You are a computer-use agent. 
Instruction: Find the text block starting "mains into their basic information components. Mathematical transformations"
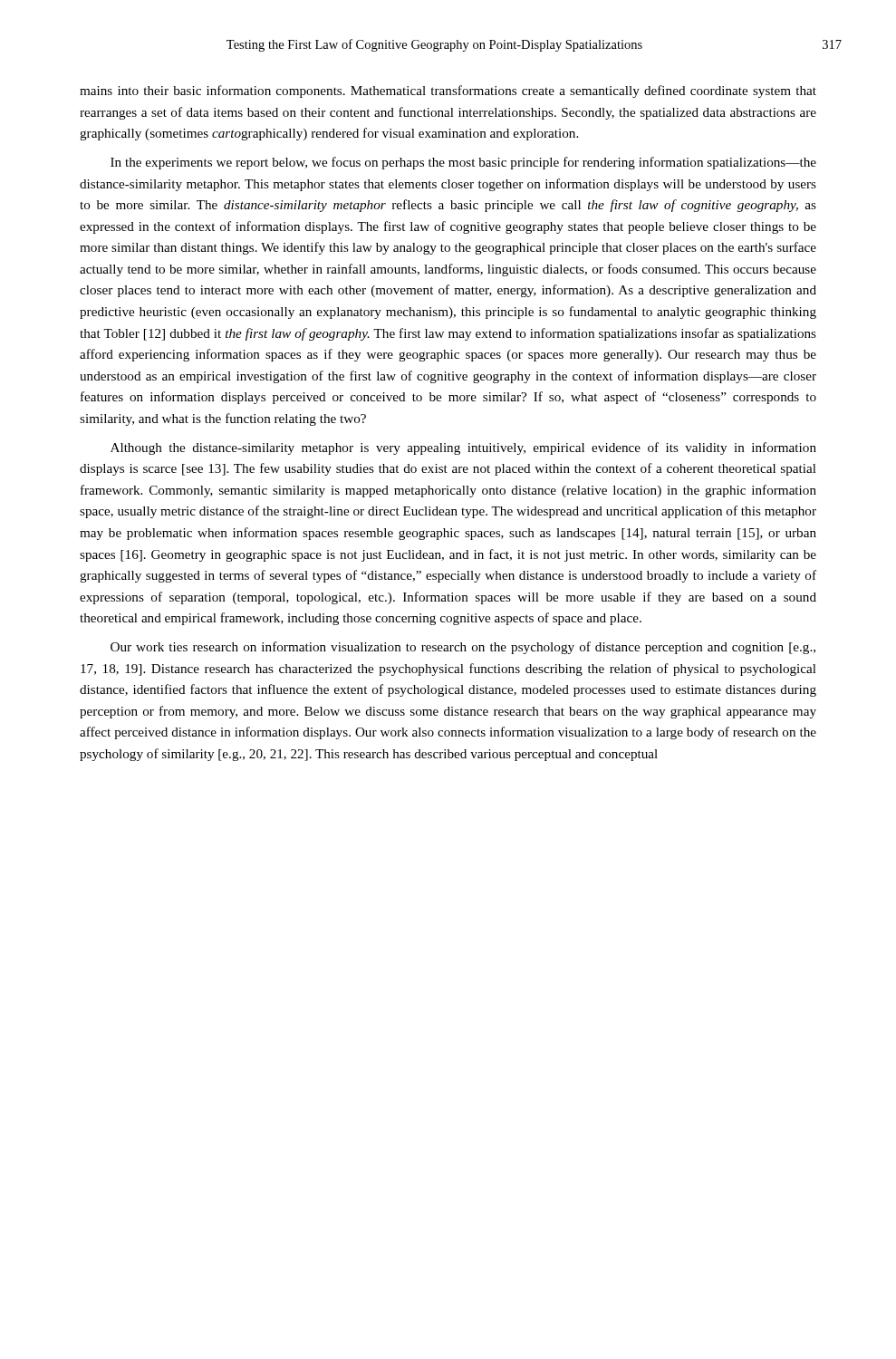click(448, 92)
